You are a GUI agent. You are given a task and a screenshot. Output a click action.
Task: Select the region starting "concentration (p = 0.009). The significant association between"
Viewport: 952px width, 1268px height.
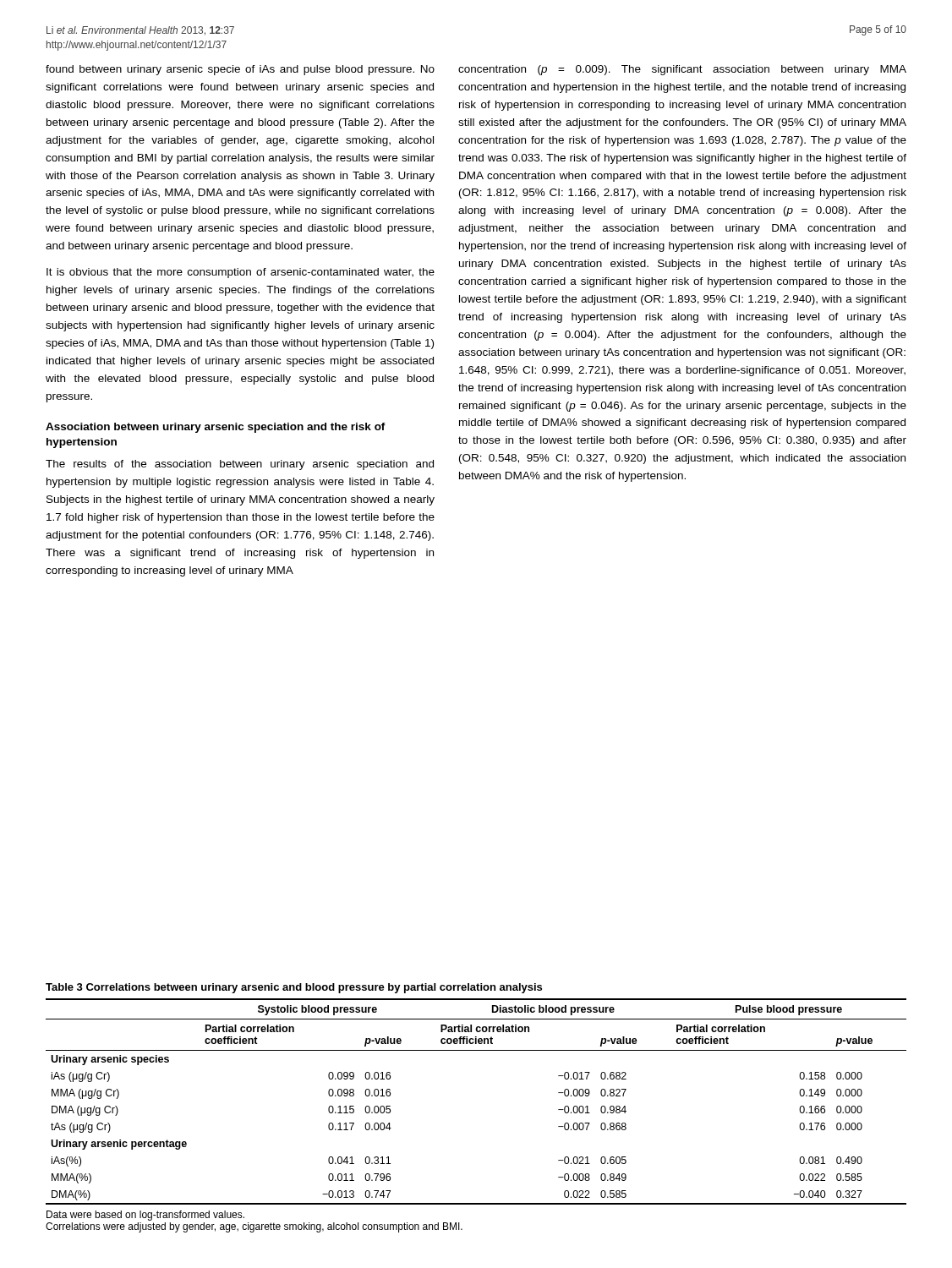coord(682,273)
